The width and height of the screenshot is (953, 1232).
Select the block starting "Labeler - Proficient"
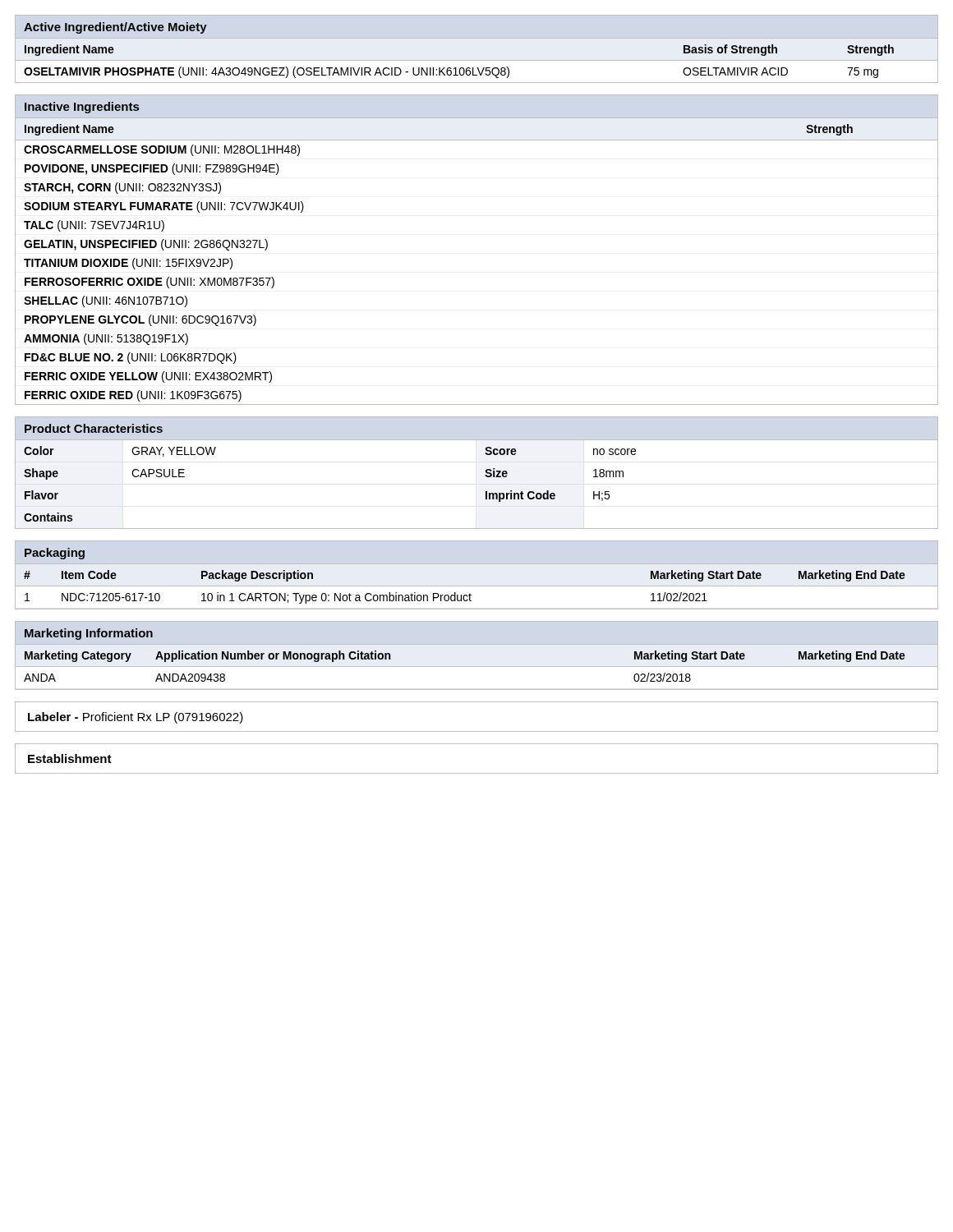[x=135, y=717]
